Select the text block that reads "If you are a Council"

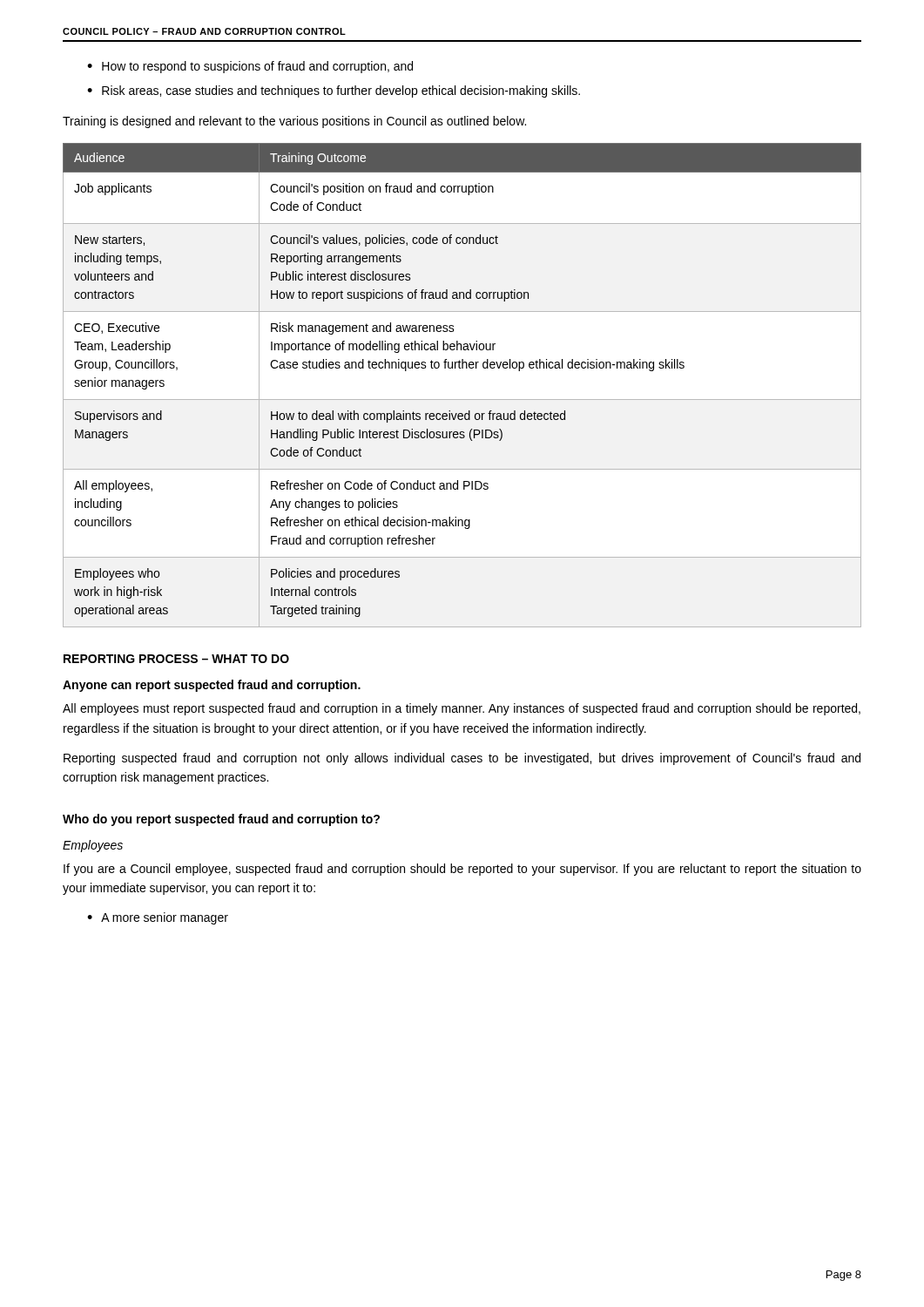(462, 878)
